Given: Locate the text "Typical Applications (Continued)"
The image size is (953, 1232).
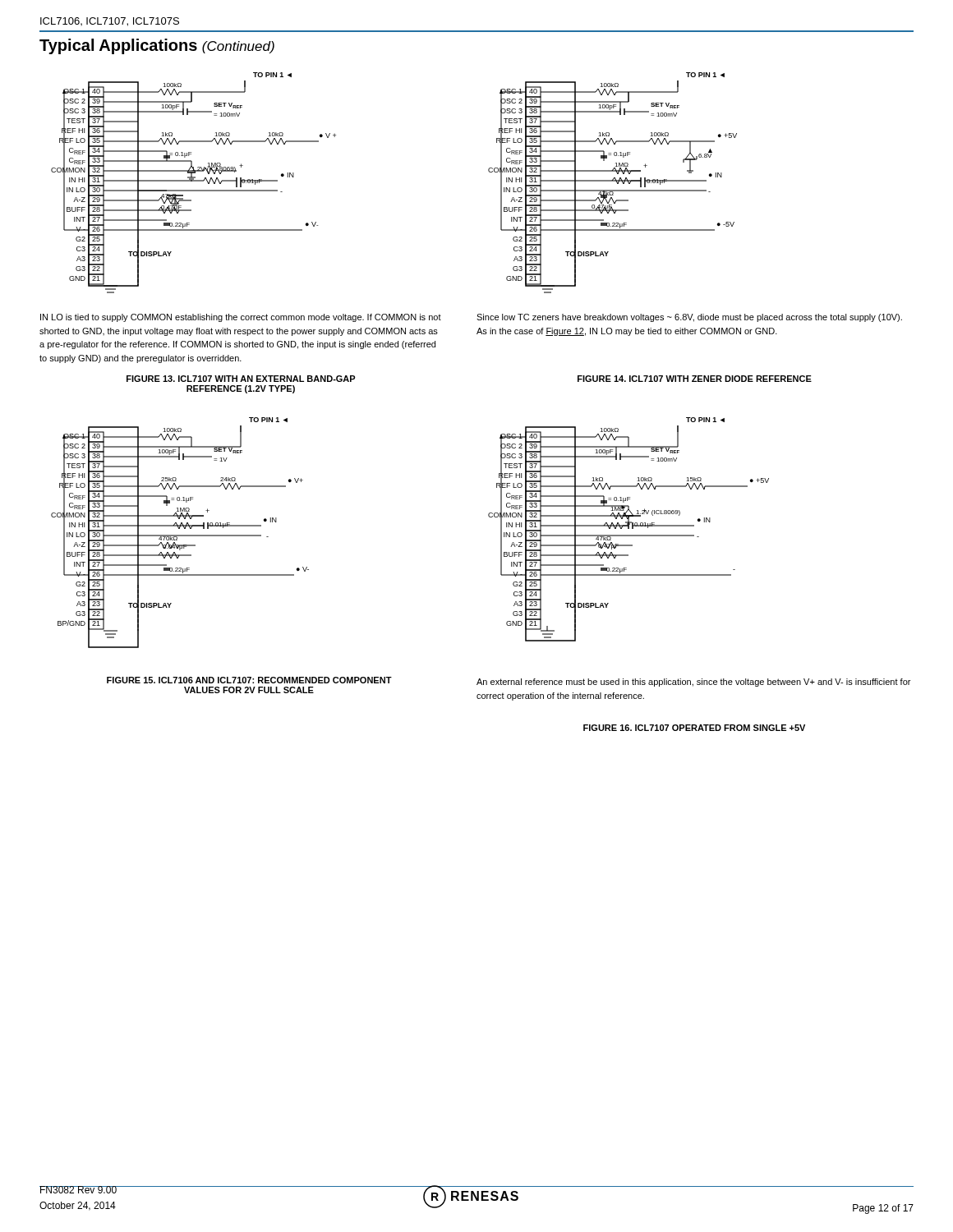Looking at the screenshot, I should 157,45.
